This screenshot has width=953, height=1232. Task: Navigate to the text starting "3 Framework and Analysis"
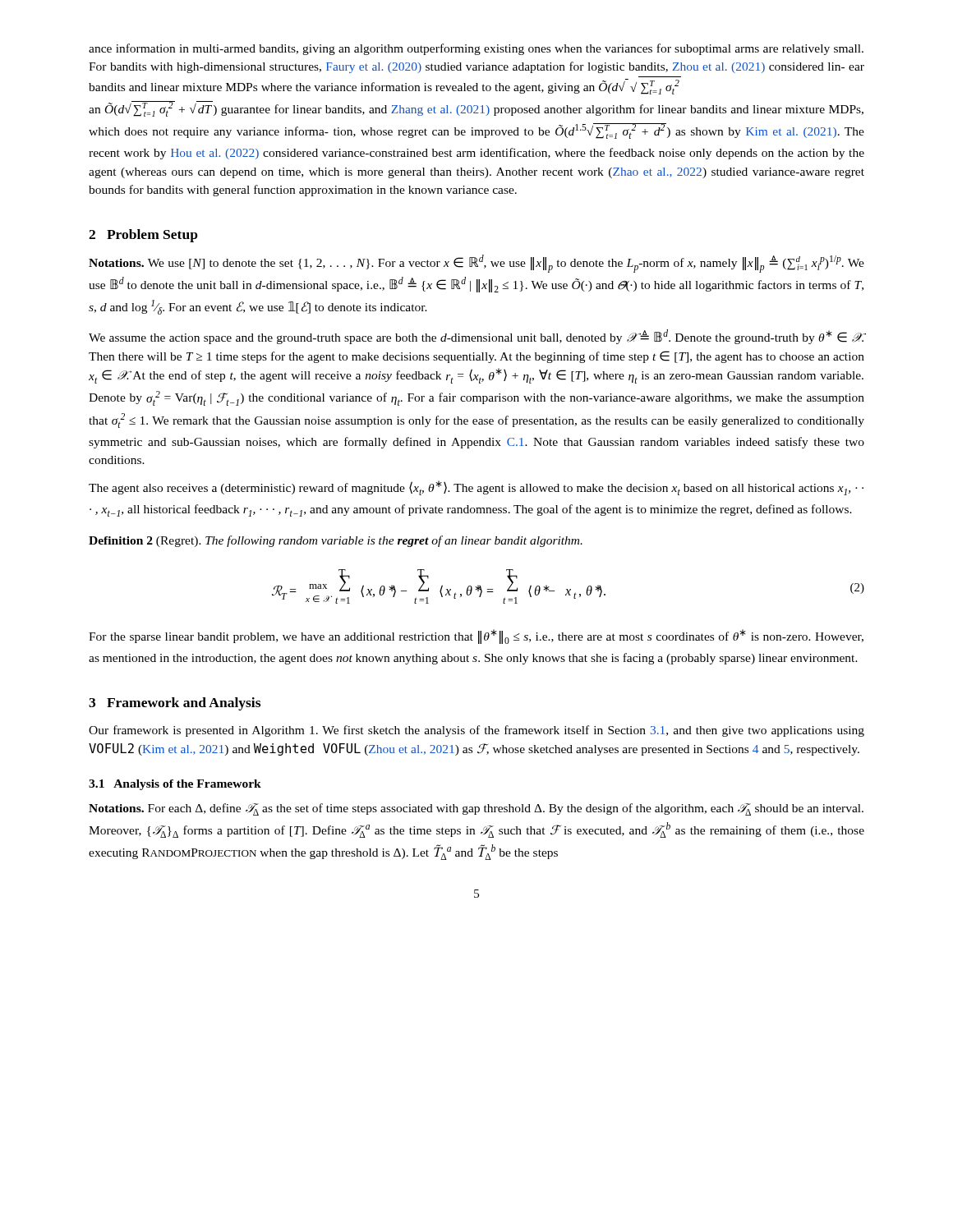(175, 702)
